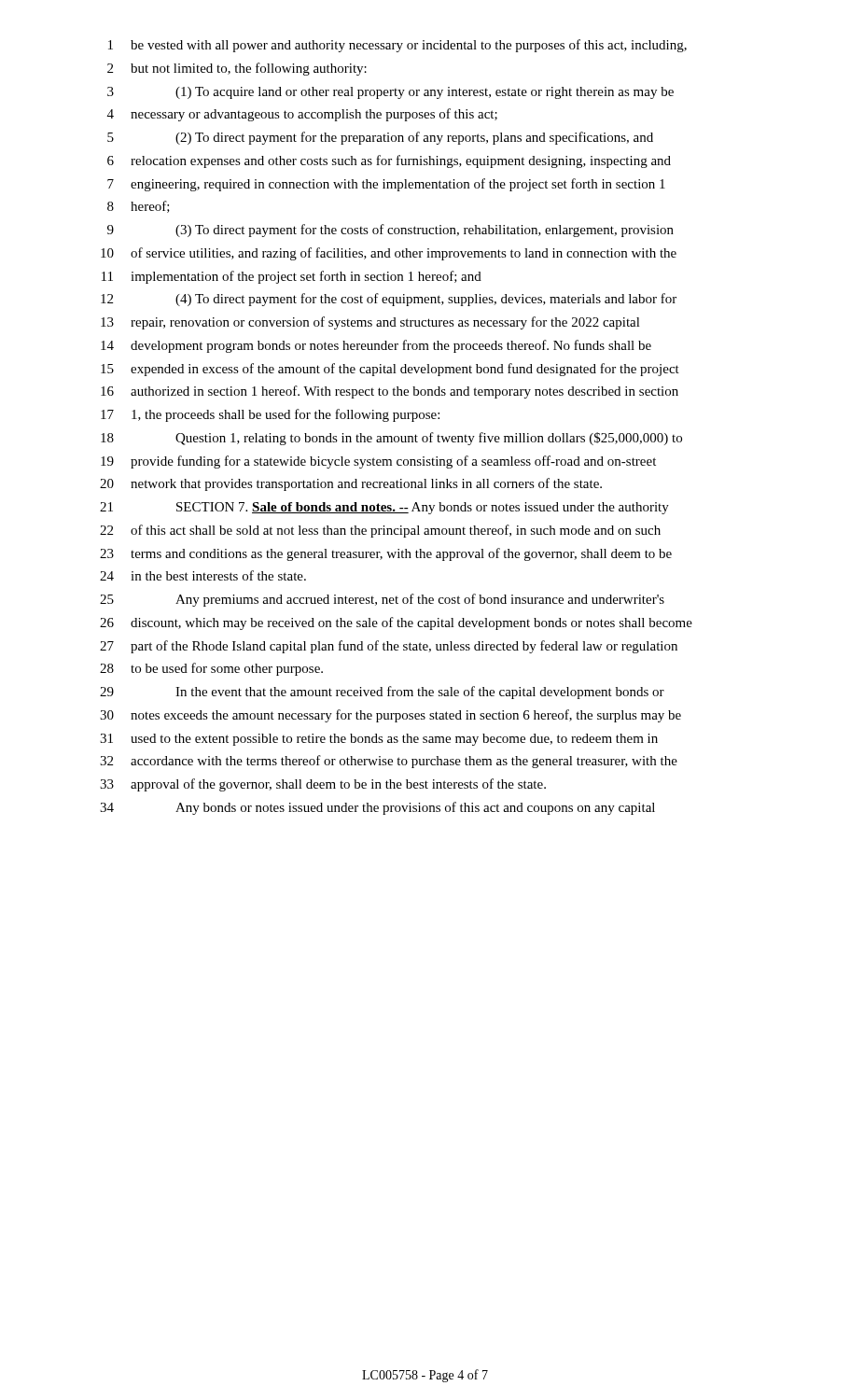Image resolution: width=850 pixels, height=1400 pixels.
Task: Locate the list item containing "30 notes exceeds the amount"
Action: click(434, 715)
